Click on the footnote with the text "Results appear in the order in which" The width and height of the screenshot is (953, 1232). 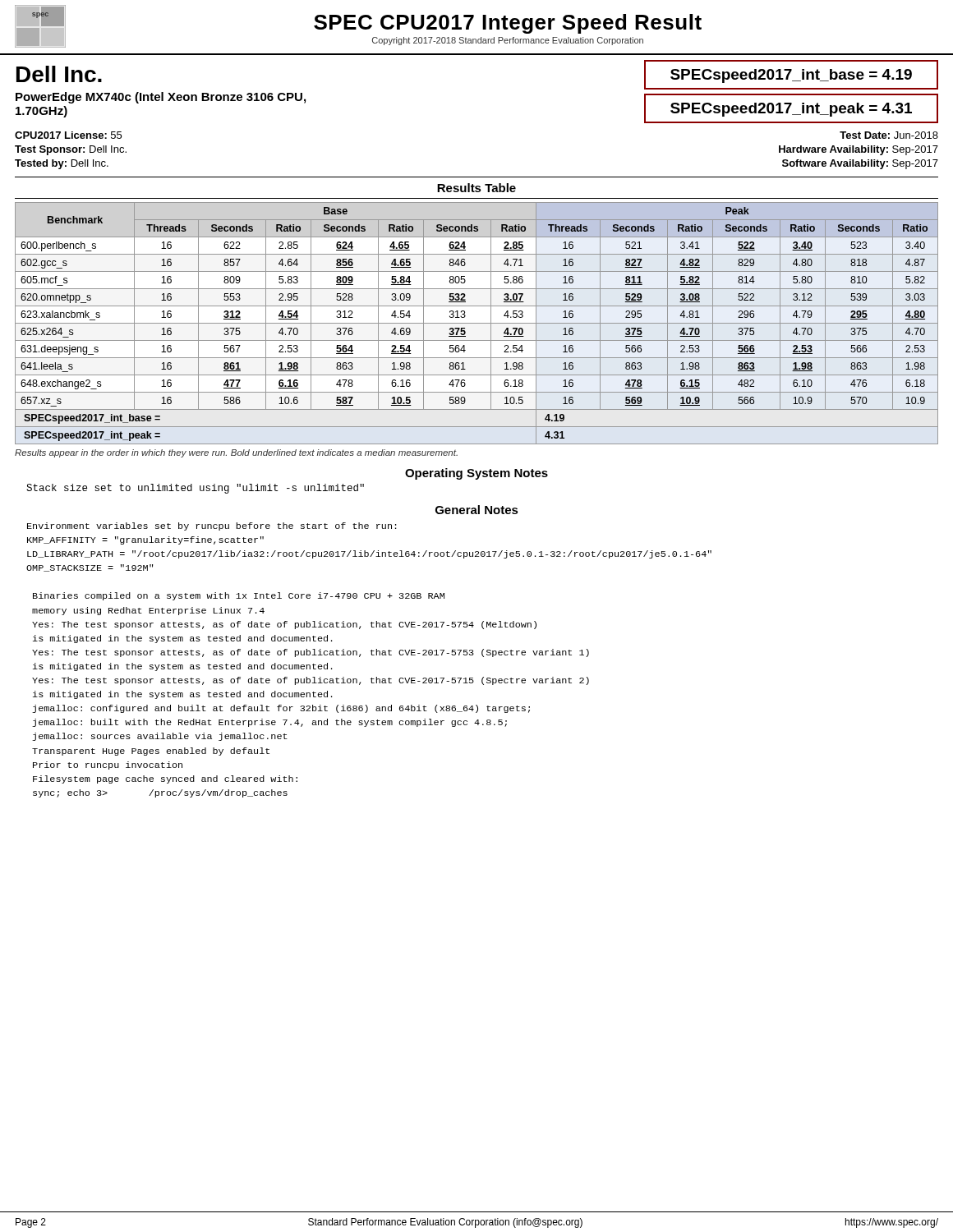pyautogui.click(x=237, y=453)
